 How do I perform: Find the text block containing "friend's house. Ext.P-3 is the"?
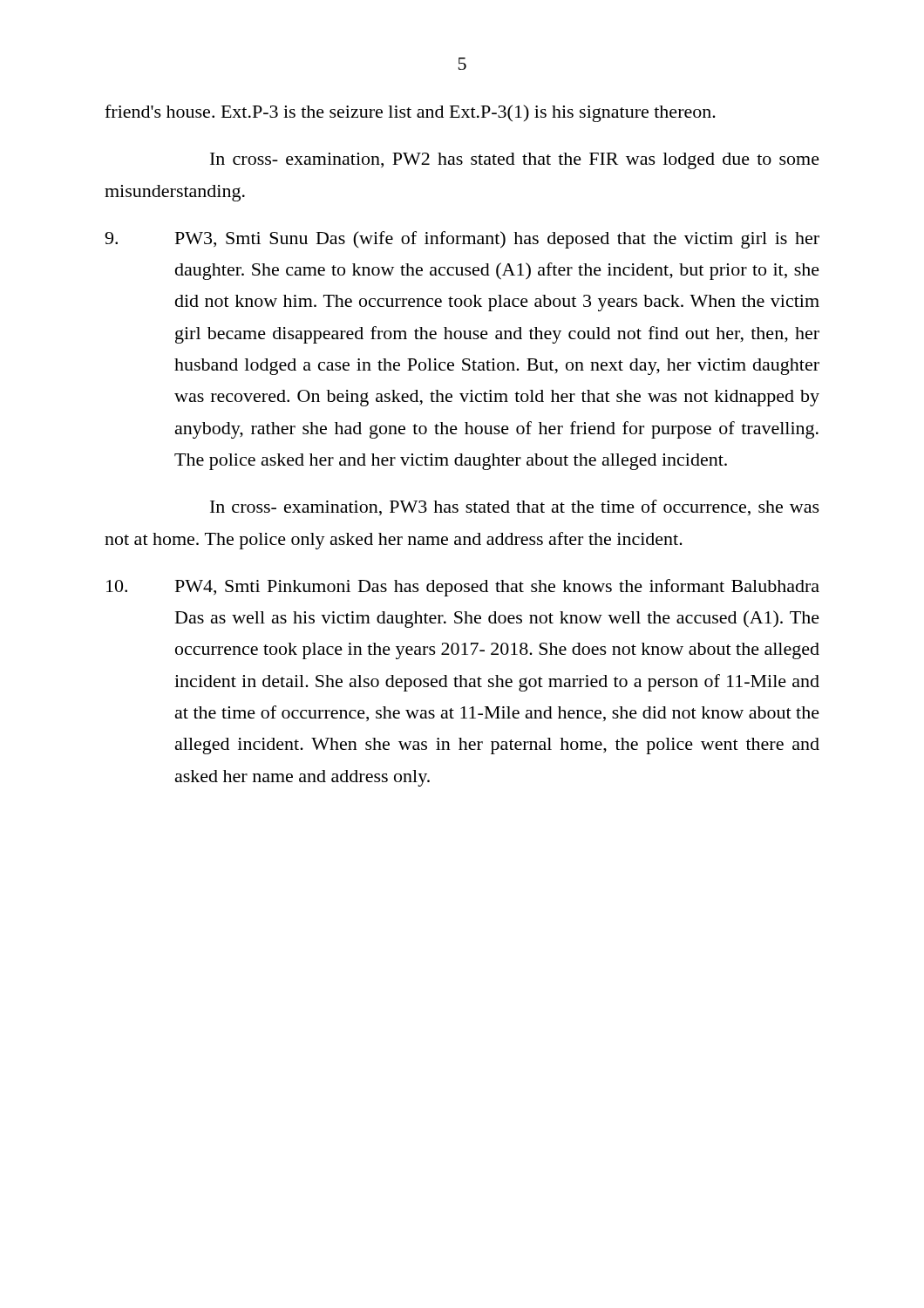462,159
